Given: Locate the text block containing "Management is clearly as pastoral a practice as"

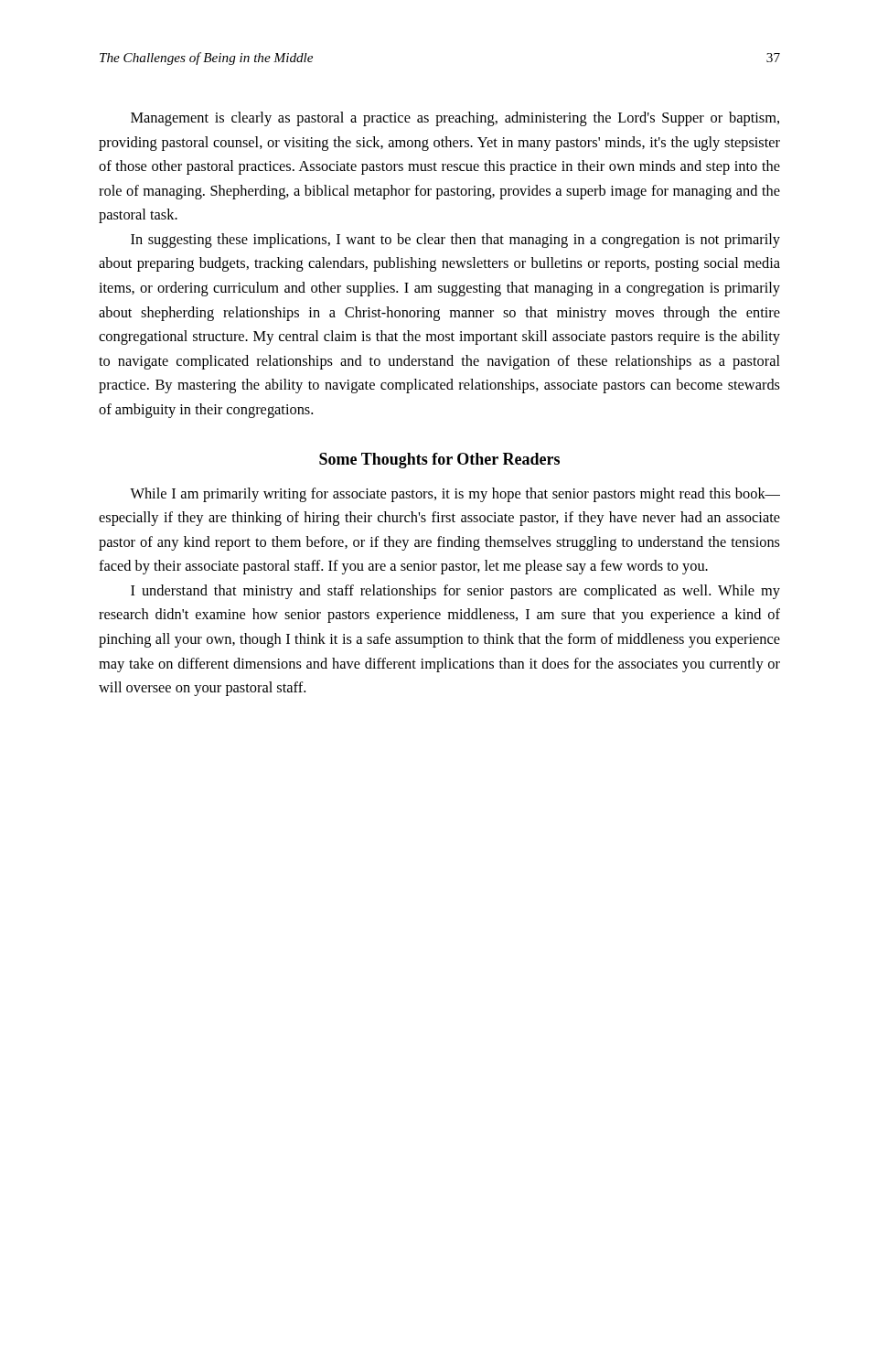Looking at the screenshot, I should pyautogui.click(x=439, y=167).
